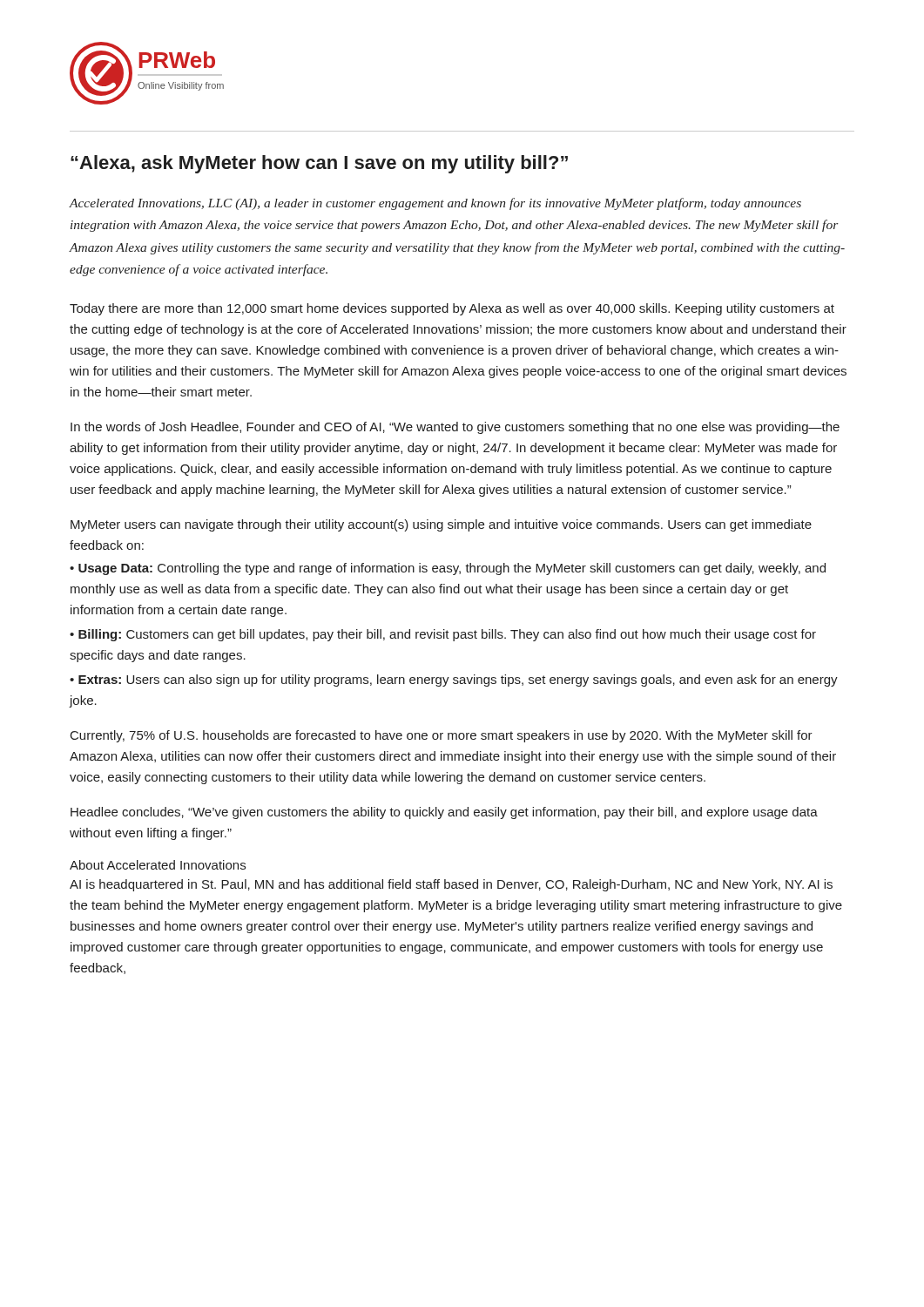Image resolution: width=924 pixels, height=1307 pixels.
Task: Point to the block beginning "MyMeter users can navigate through their utility"
Action: click(x=441, y=534)
